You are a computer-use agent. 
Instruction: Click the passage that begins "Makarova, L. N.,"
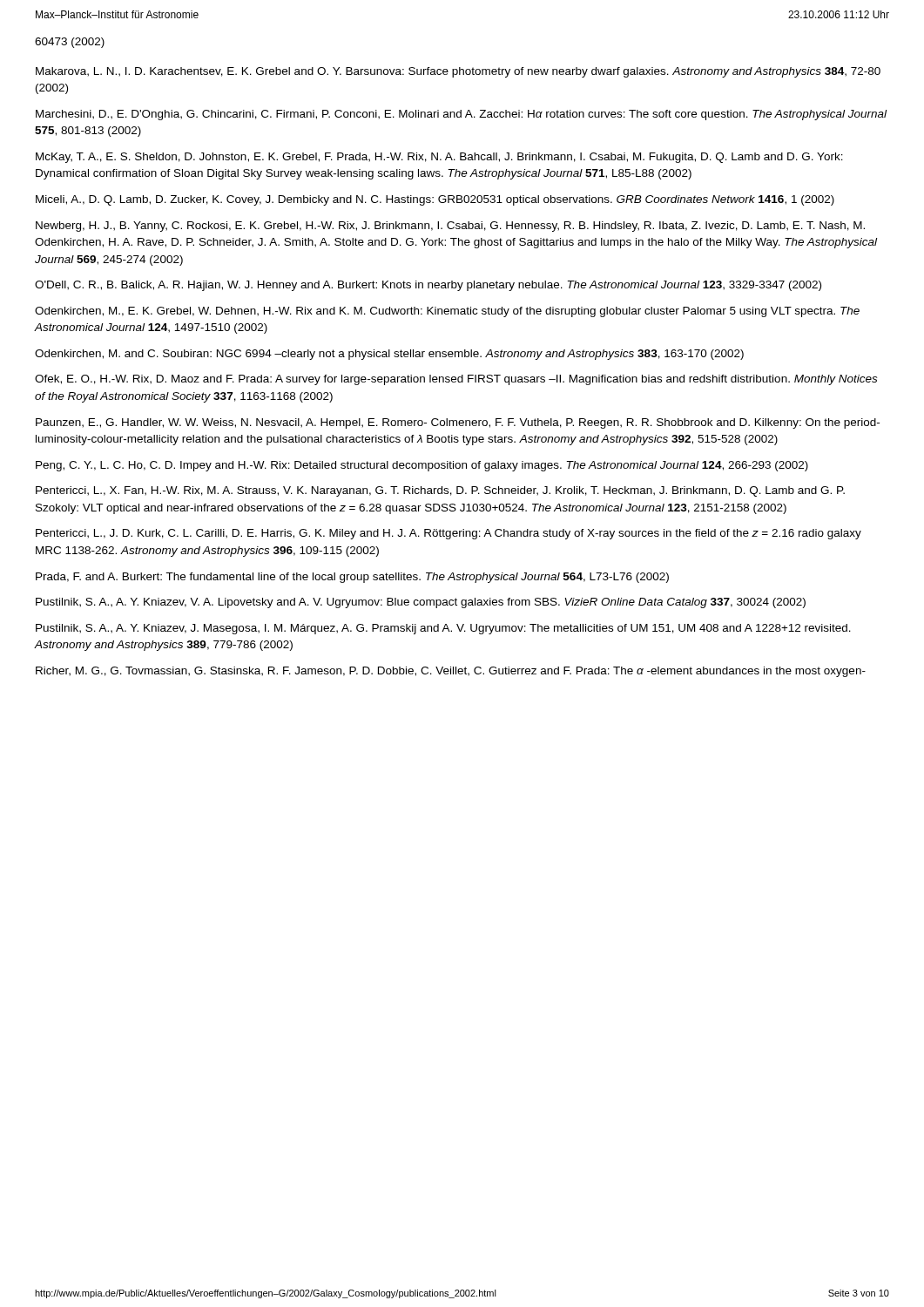coord(462,79)
